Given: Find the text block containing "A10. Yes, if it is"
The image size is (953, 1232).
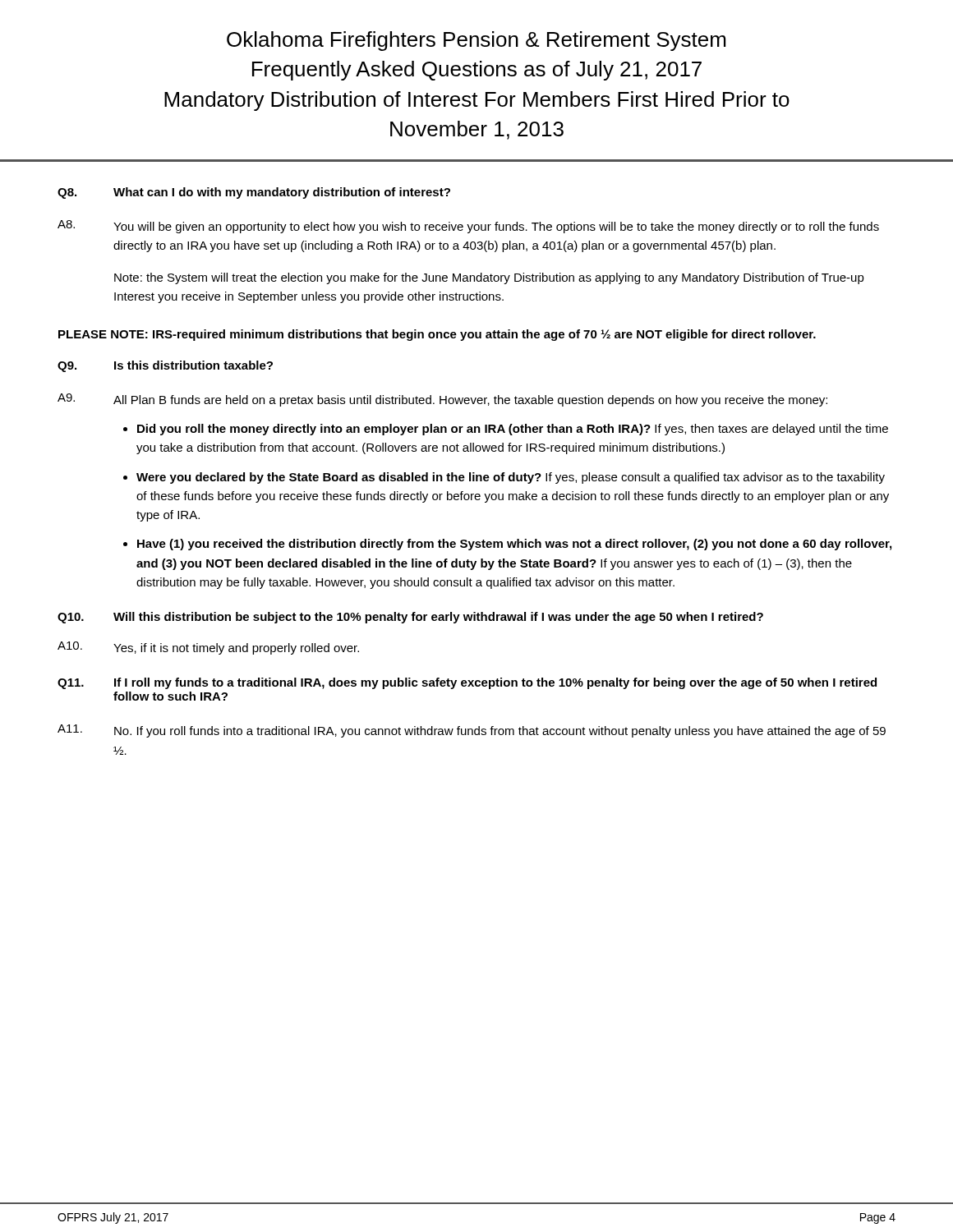Looking at the screenshot, I should point(208,648).
